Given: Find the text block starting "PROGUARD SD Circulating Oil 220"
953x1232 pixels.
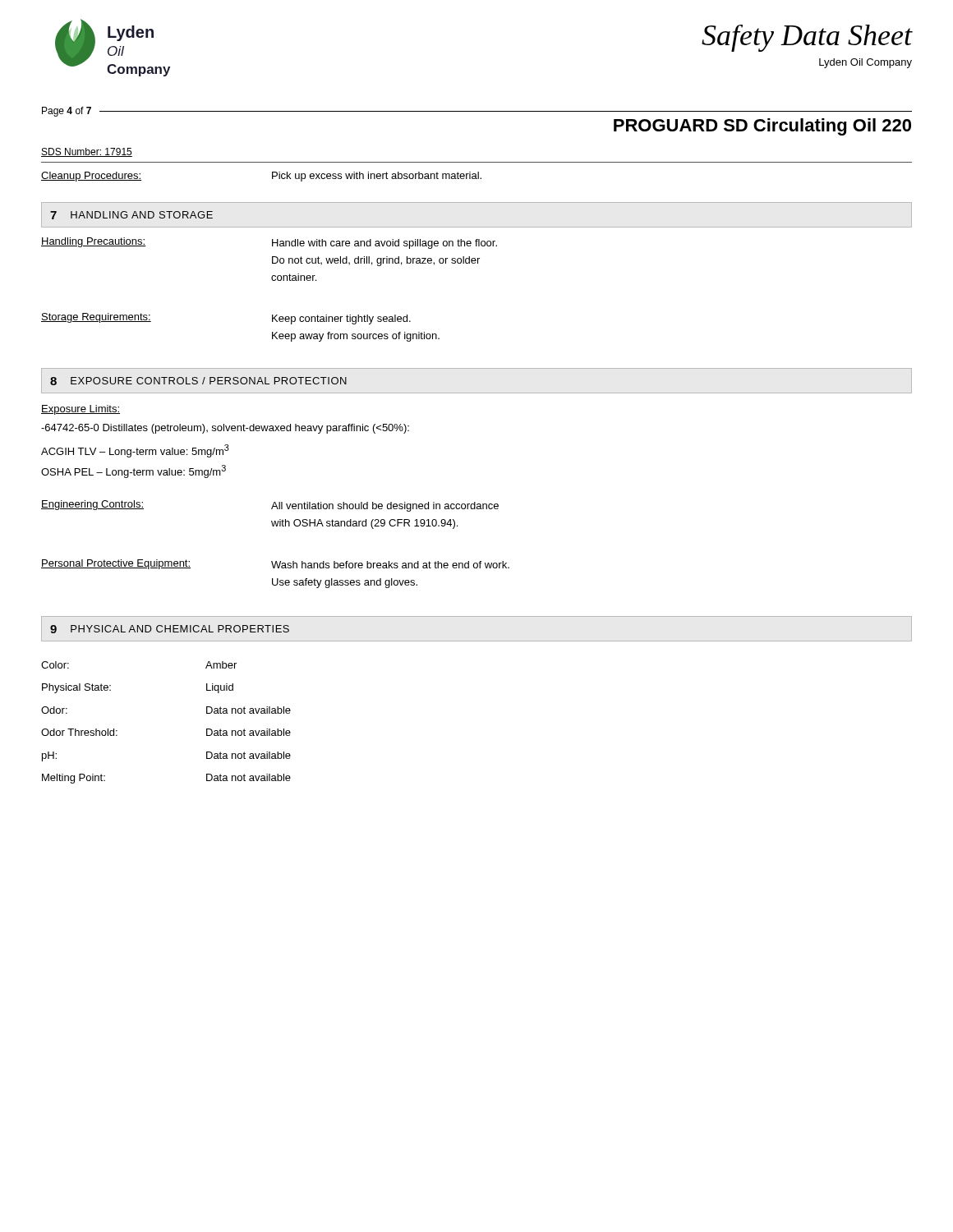Looking at the screenshot, I should [762, 125].
